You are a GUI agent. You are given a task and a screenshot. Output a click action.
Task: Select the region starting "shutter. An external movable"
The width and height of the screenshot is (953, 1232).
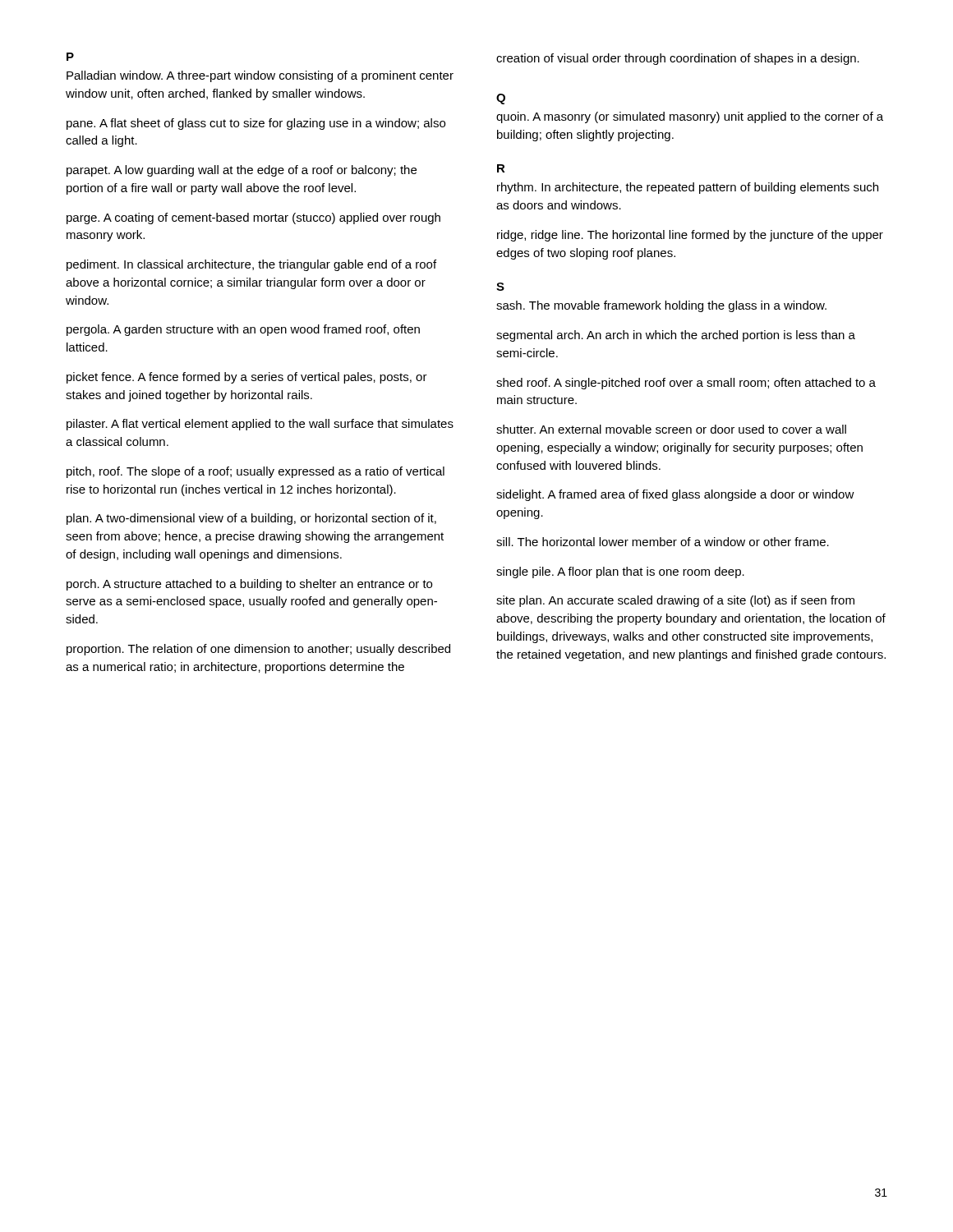[680, 447]
